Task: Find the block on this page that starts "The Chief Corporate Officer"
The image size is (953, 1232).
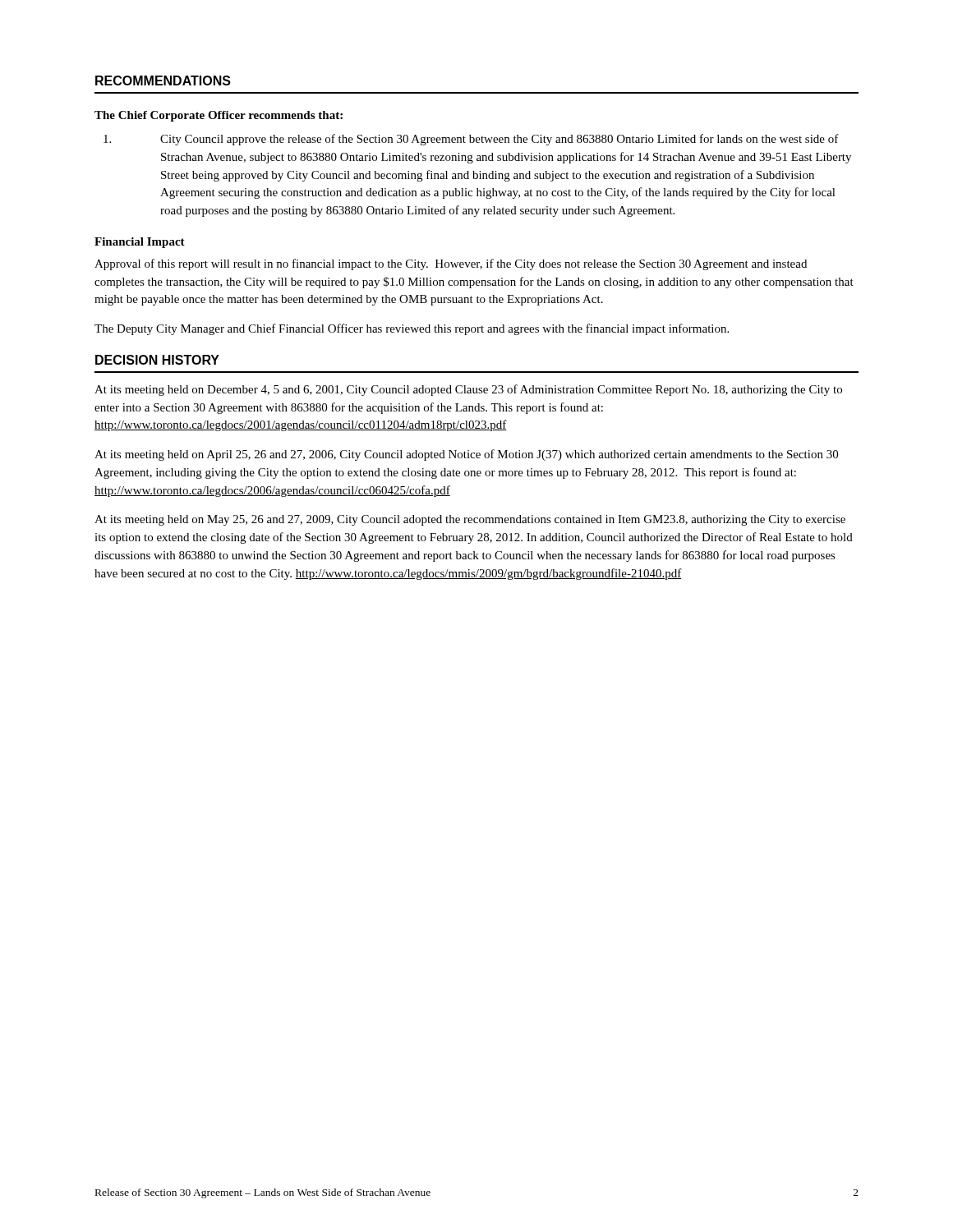Action: click(x=219, y=115)
